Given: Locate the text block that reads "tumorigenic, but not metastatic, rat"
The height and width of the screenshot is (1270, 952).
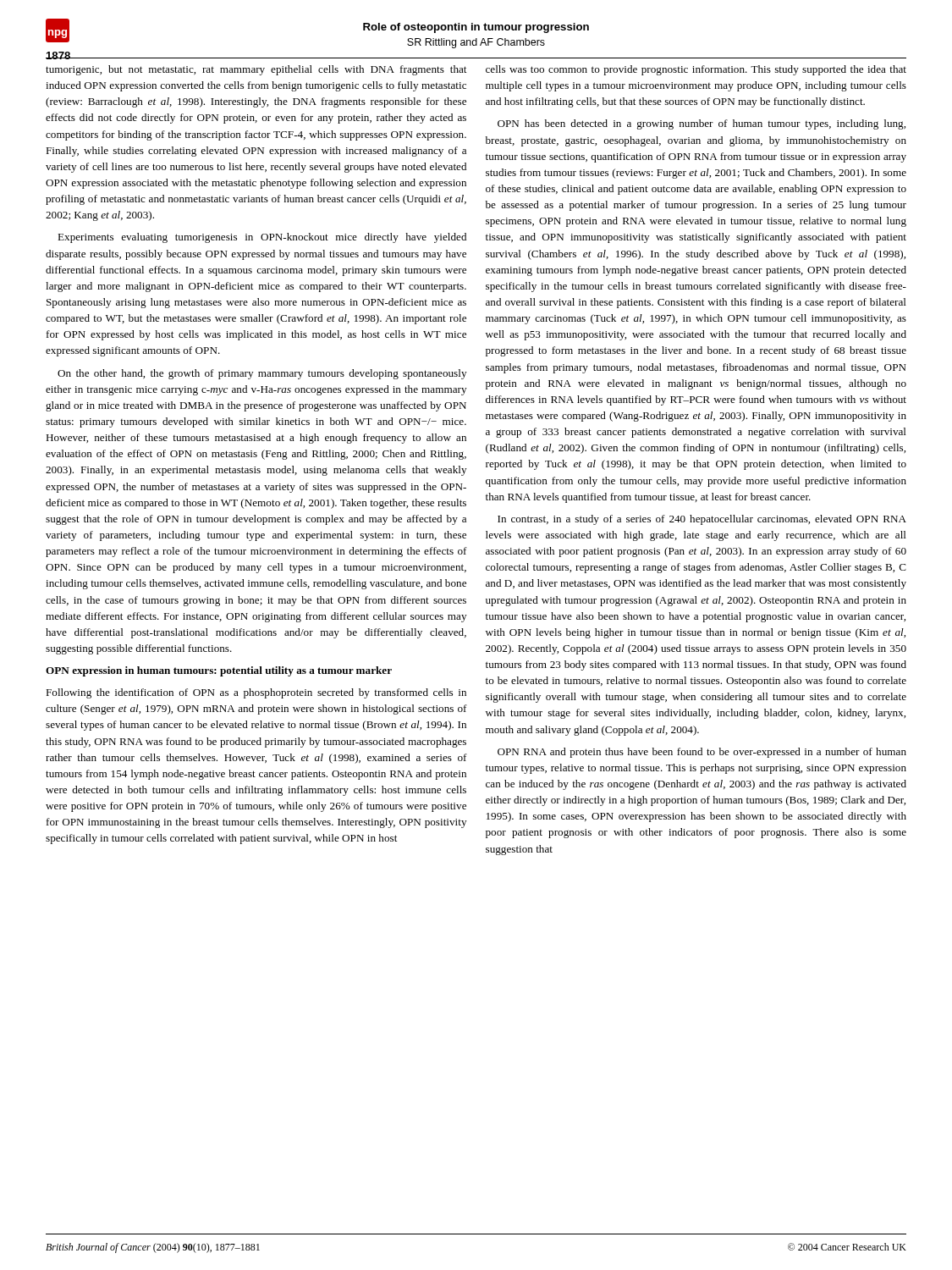Looking at the screenshot, I should point(256,142).
